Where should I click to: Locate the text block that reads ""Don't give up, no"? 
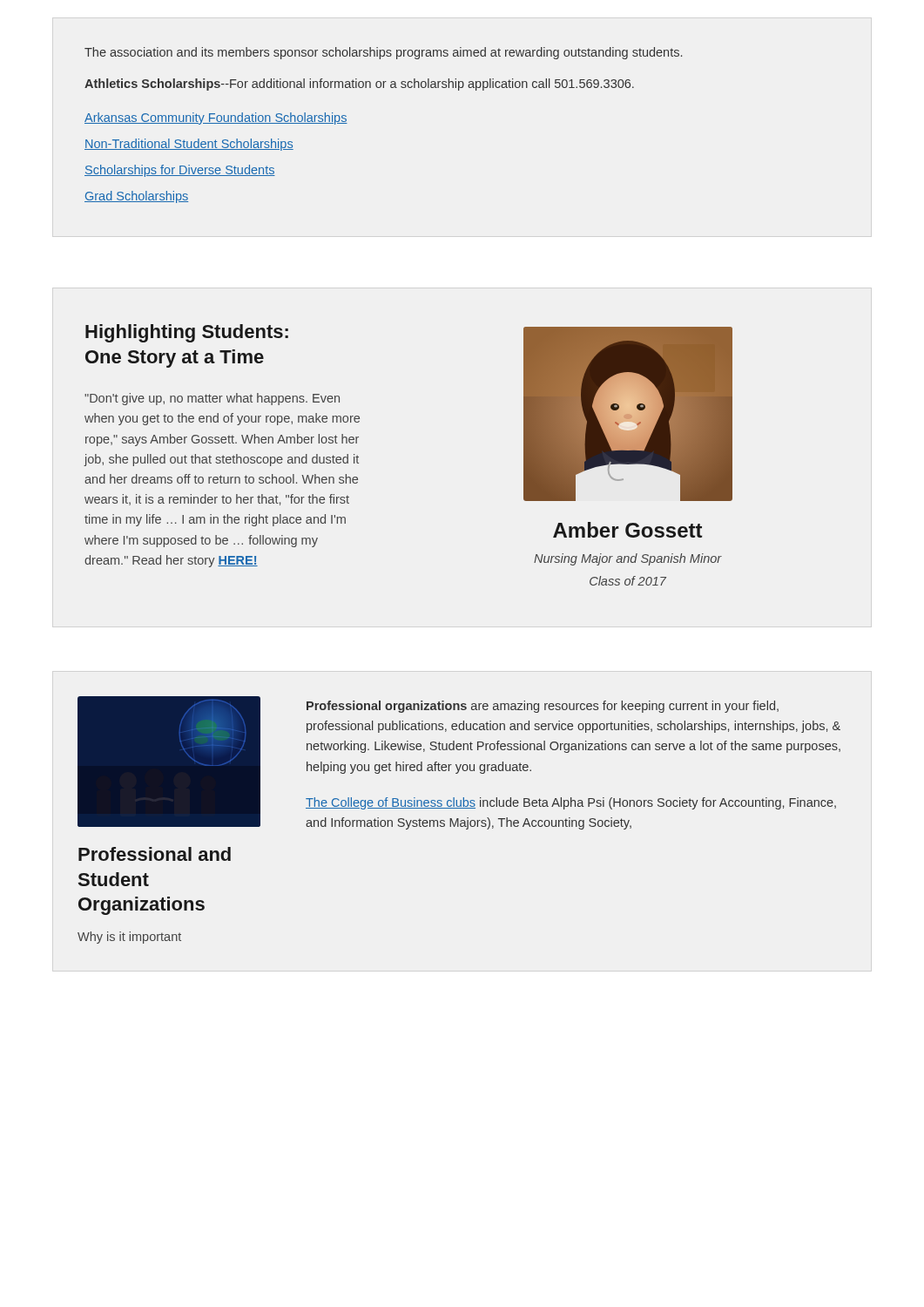(222, 479)
